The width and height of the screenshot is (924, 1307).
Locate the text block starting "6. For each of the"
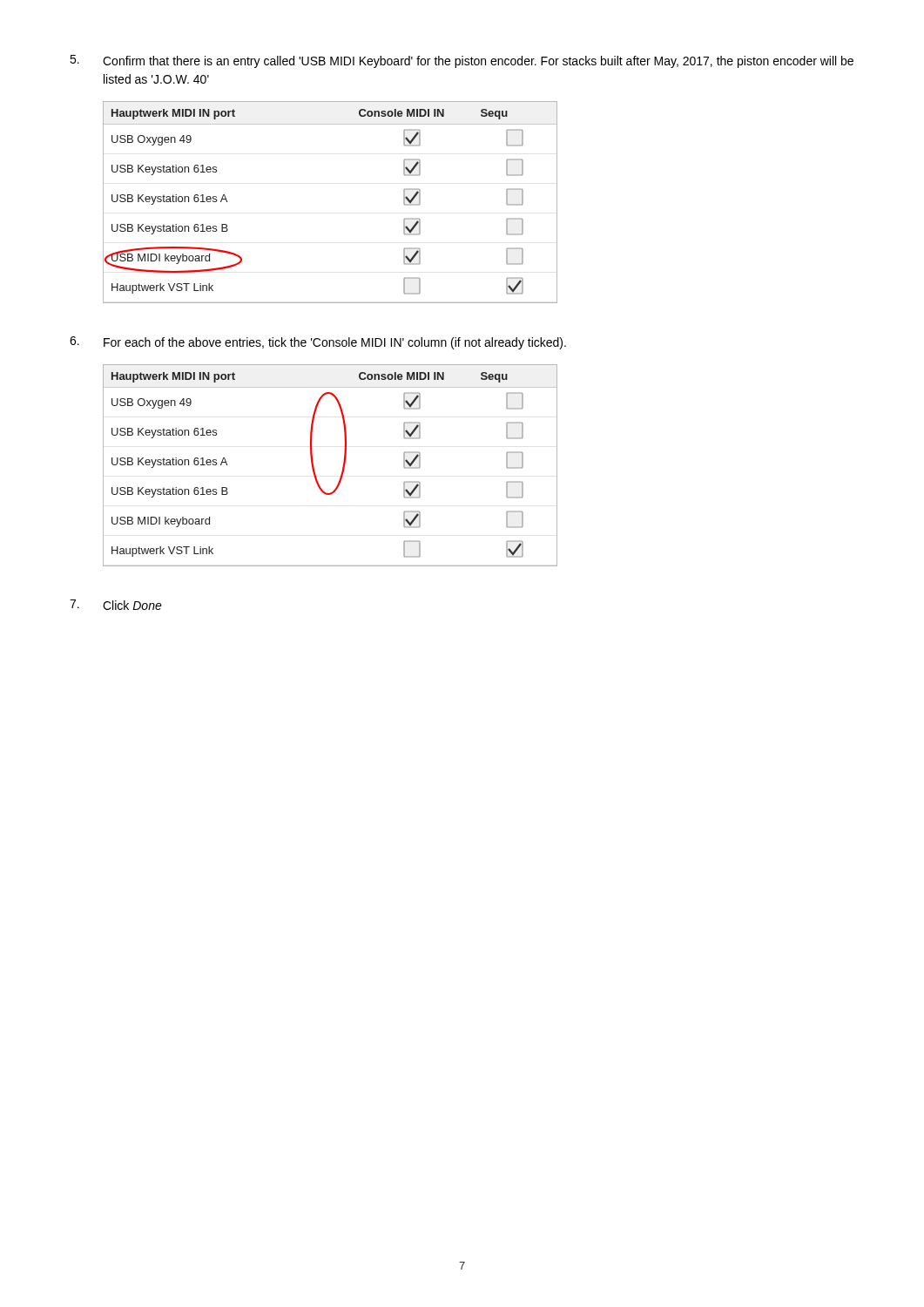coord(471,343)
